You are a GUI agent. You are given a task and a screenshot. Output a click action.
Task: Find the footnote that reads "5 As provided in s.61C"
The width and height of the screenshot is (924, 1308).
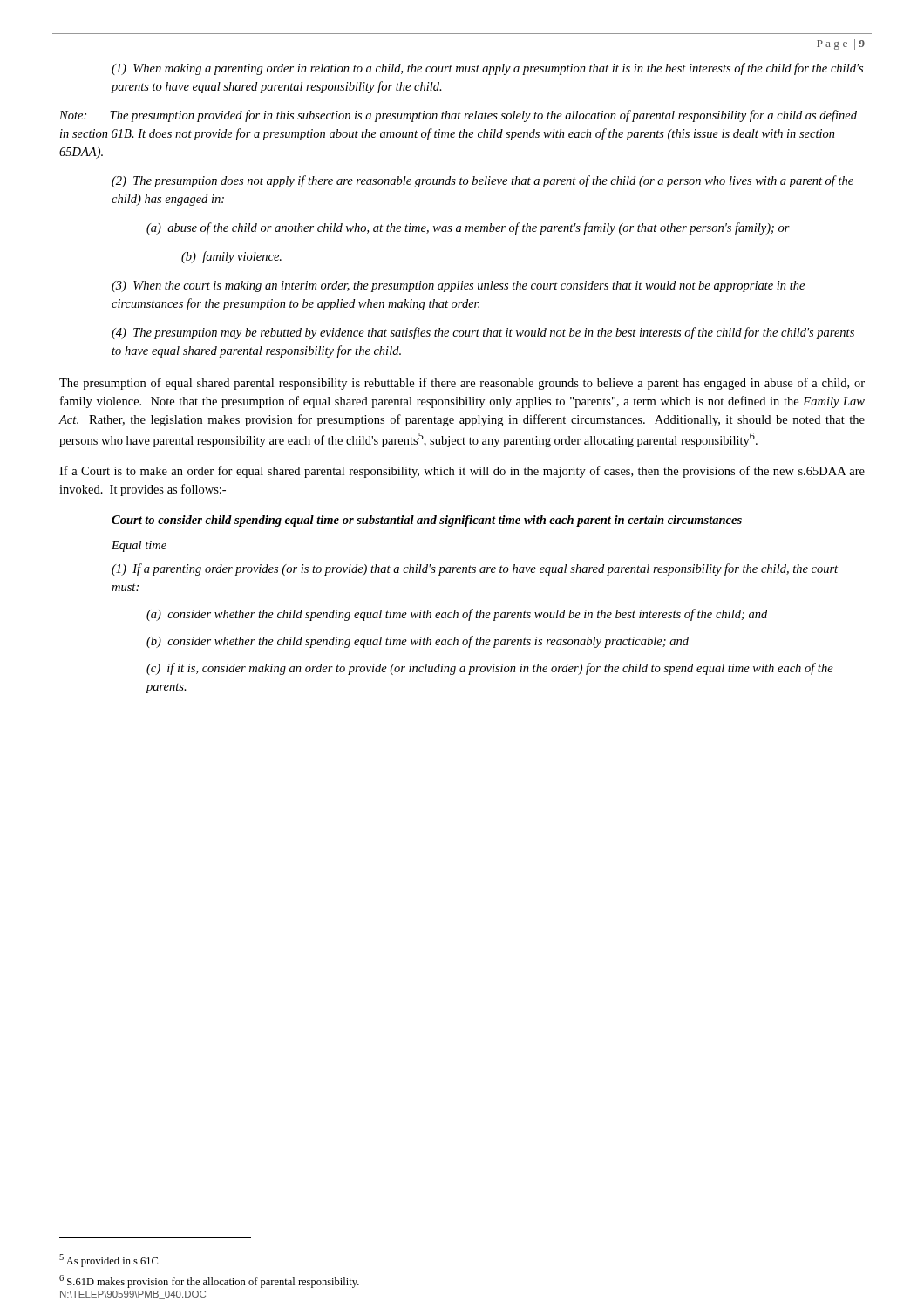(109, 1260)
